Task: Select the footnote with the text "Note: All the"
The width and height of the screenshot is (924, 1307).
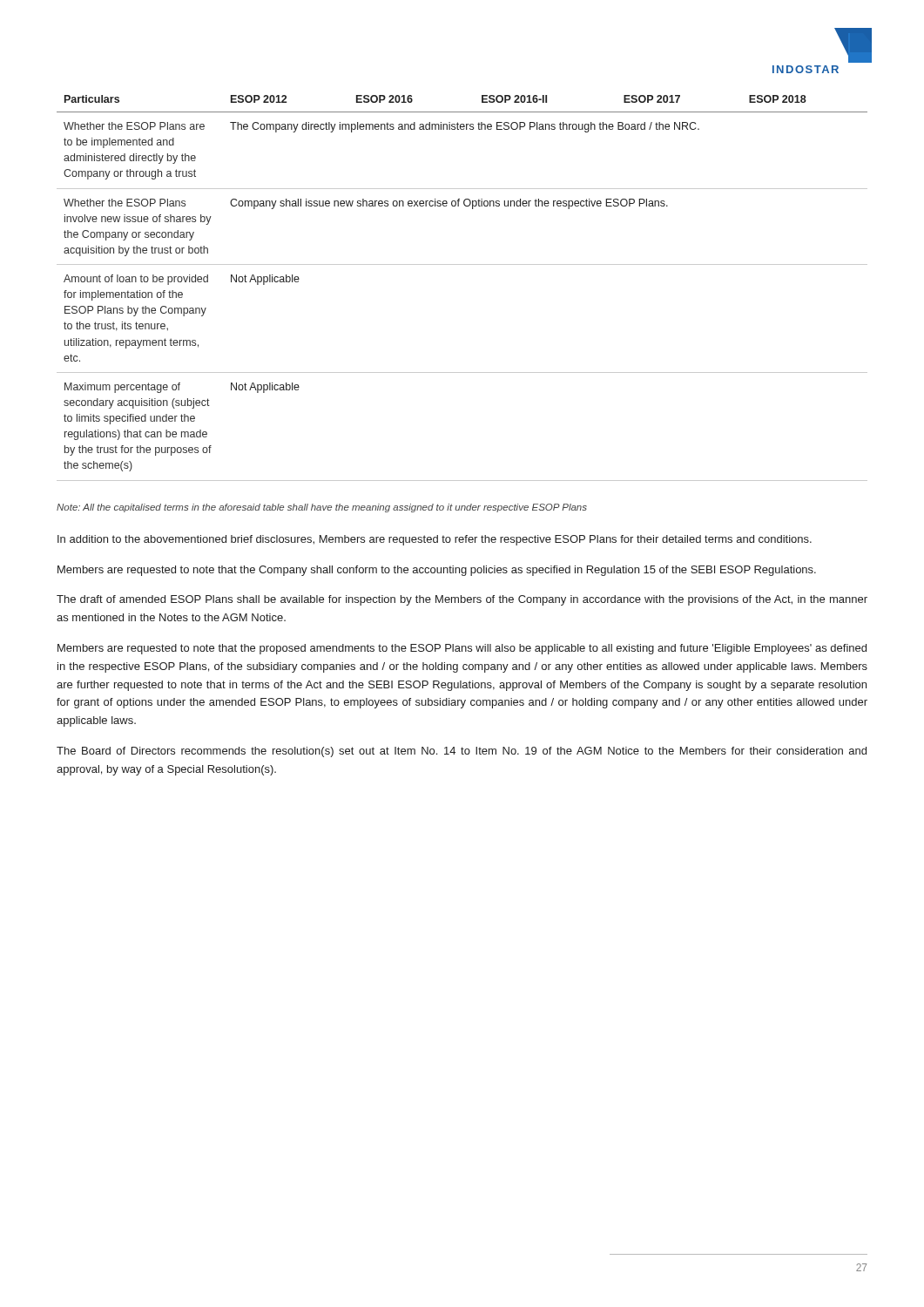Action: [322, 507]
